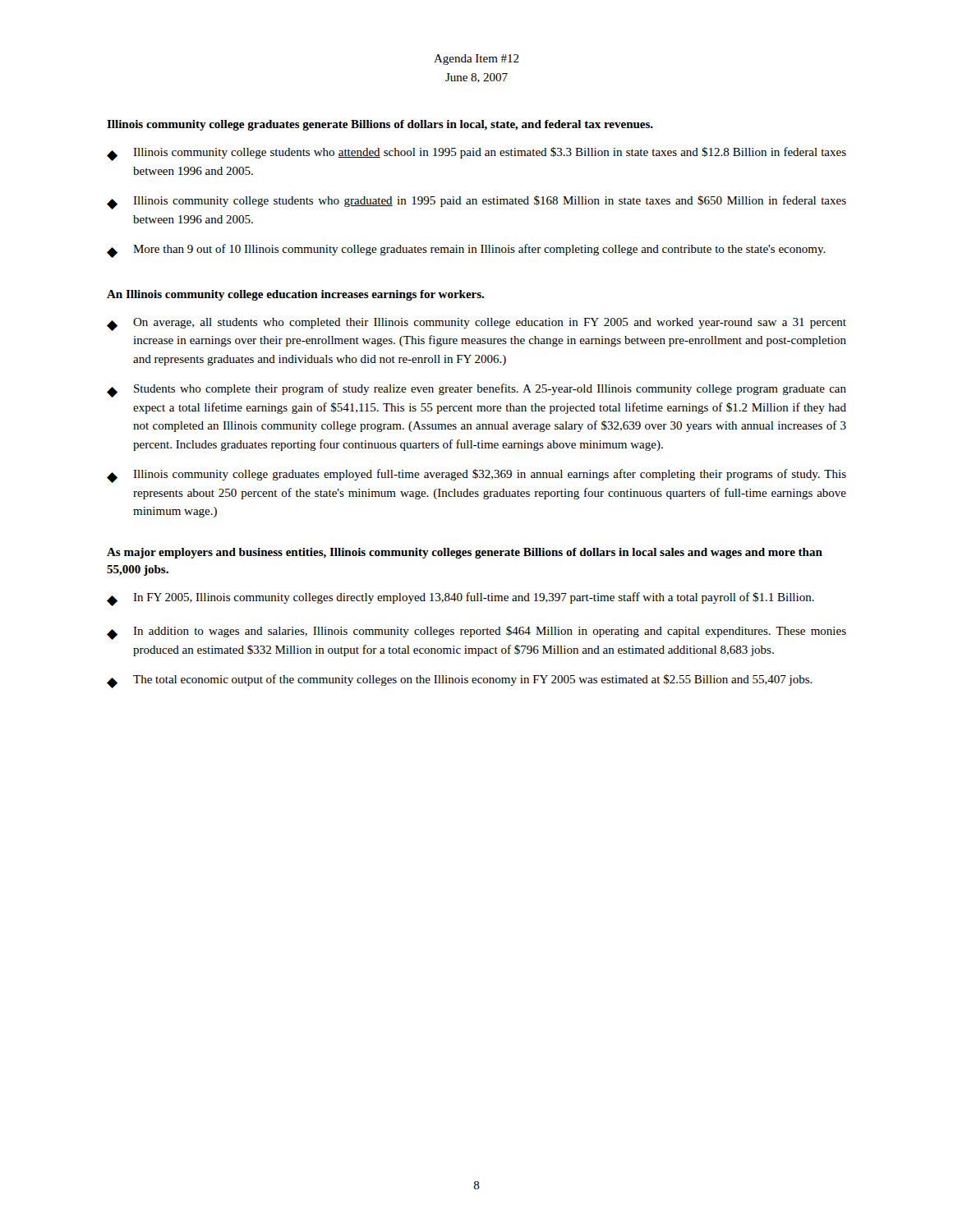
Task: Find the text block starting "An Illinois community college"
Action: coord(296,294)
